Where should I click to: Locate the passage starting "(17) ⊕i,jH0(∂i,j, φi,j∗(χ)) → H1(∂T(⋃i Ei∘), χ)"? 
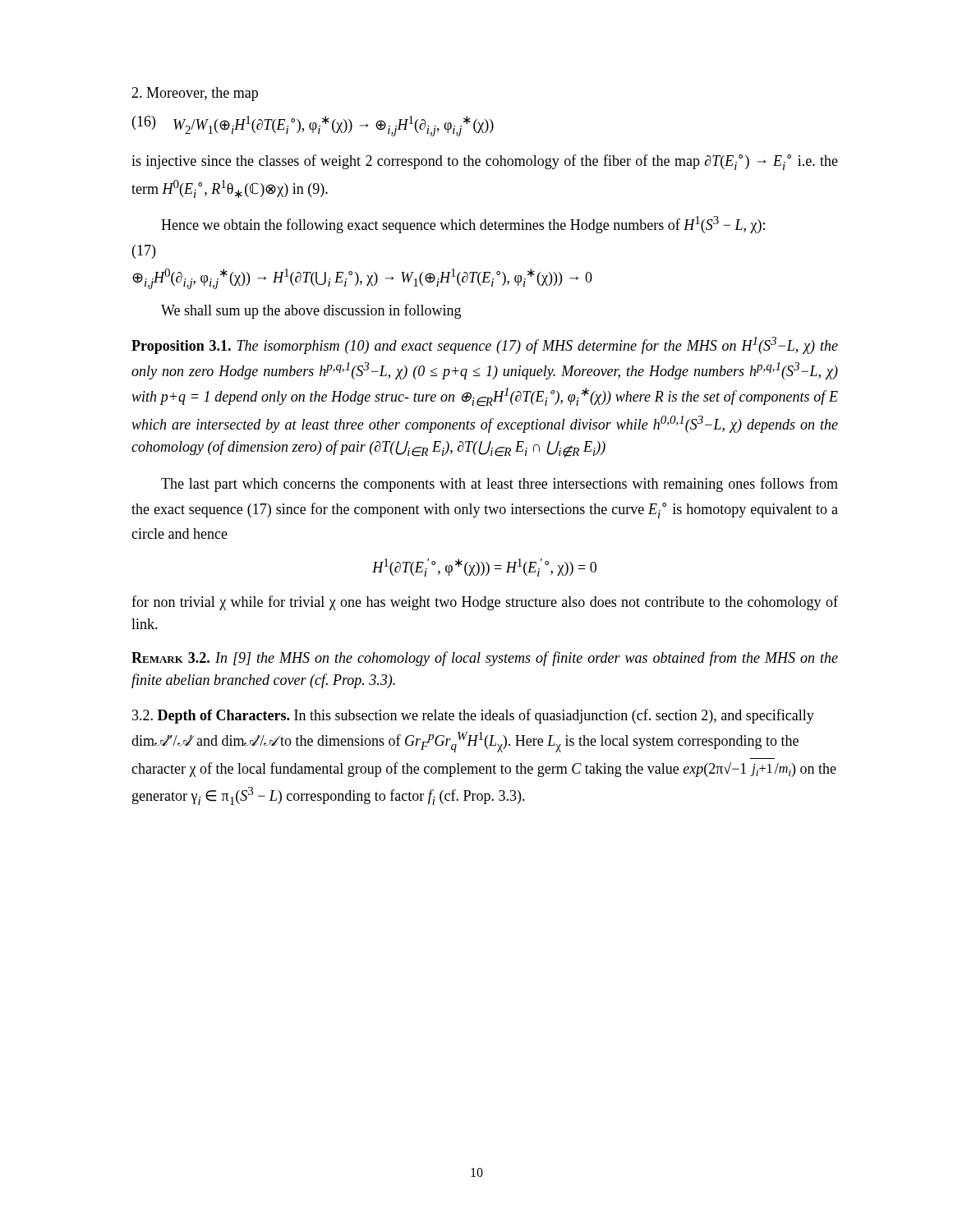pos(485,266)
